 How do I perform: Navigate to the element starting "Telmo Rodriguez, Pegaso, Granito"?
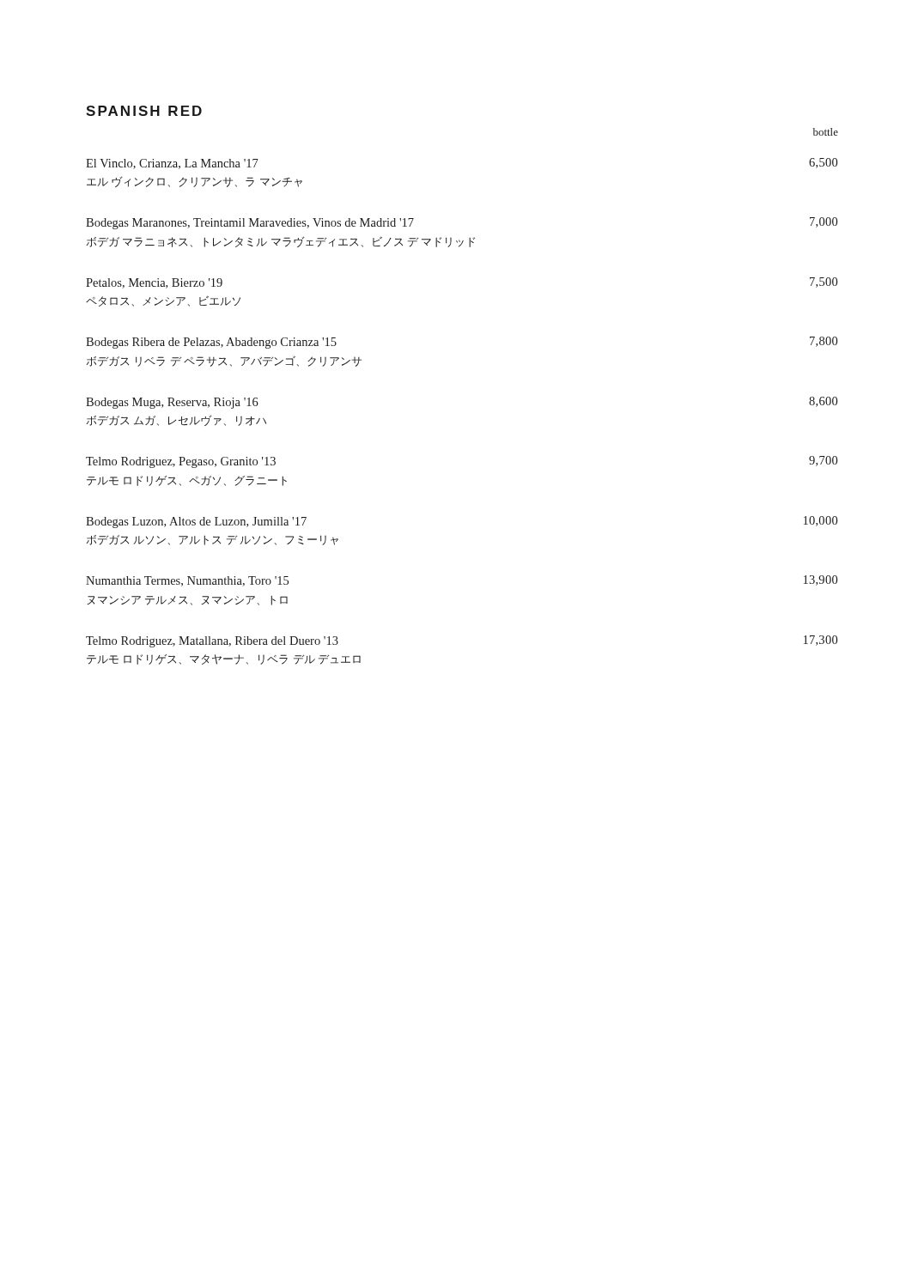[182, 462]
